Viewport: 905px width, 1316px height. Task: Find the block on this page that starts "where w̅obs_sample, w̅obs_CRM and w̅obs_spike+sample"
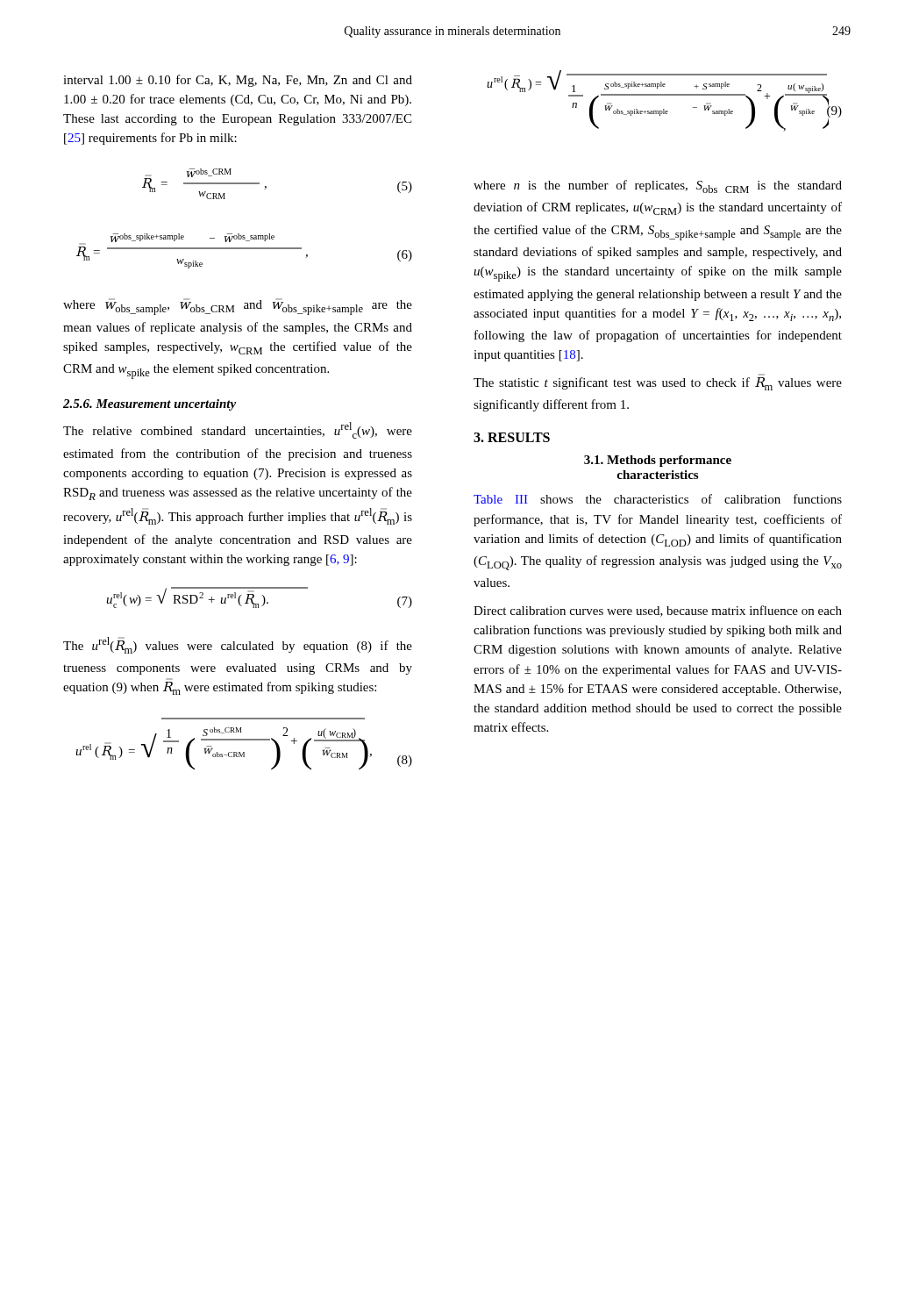[238, 338]
